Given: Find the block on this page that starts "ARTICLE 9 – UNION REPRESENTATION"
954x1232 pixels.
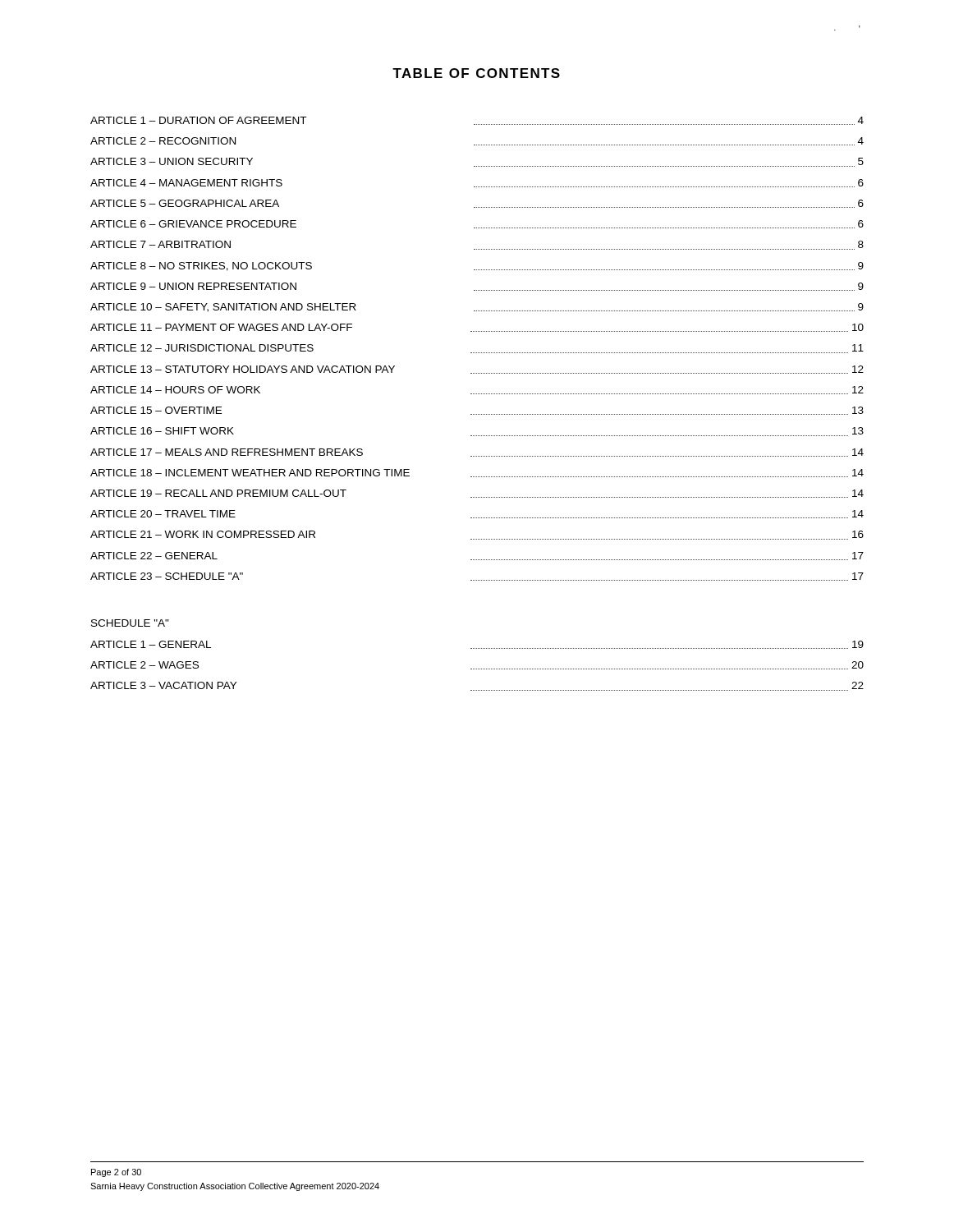Looking at the screenshot, I should [477, 287].
